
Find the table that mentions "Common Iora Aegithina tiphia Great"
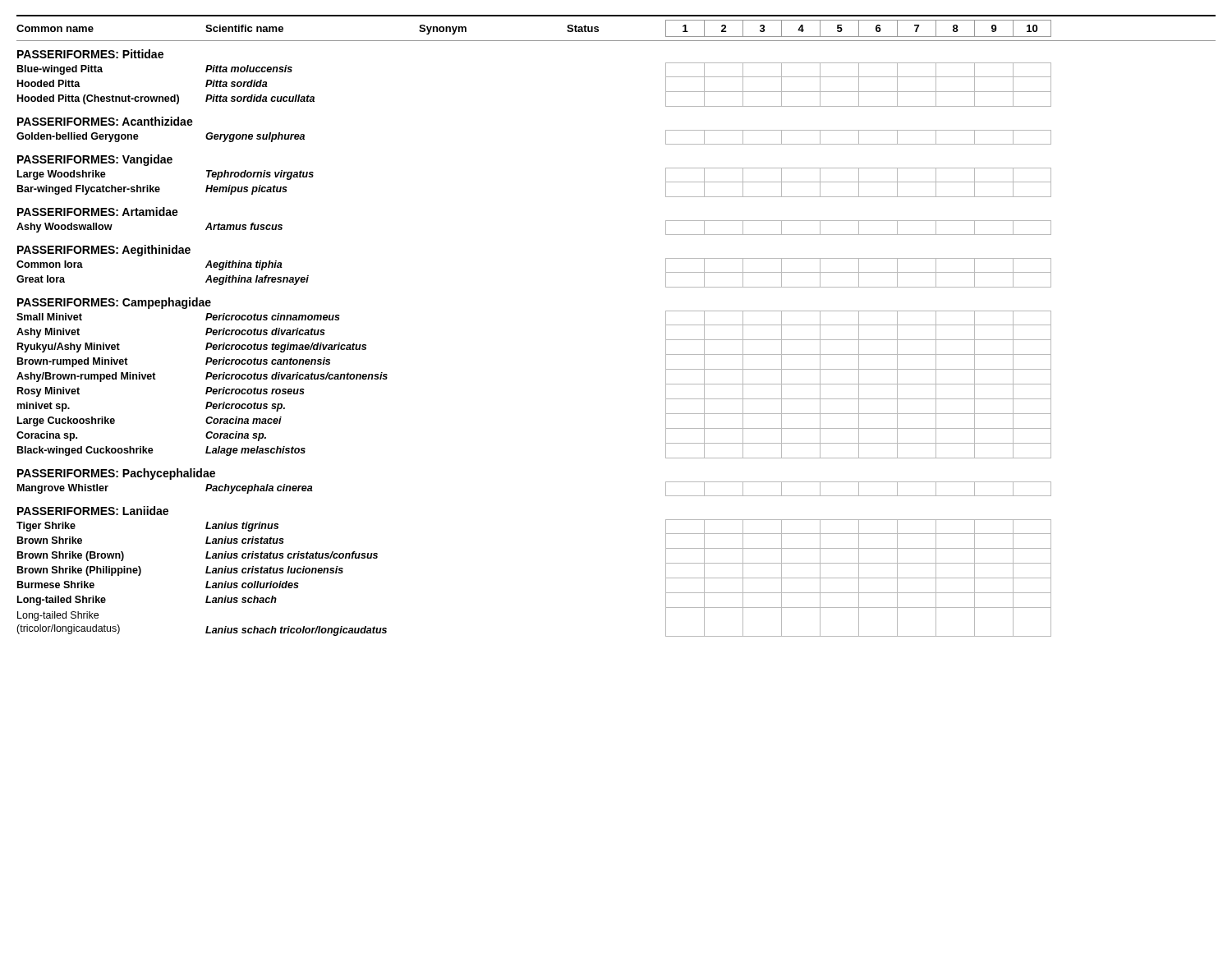point(616,273)
